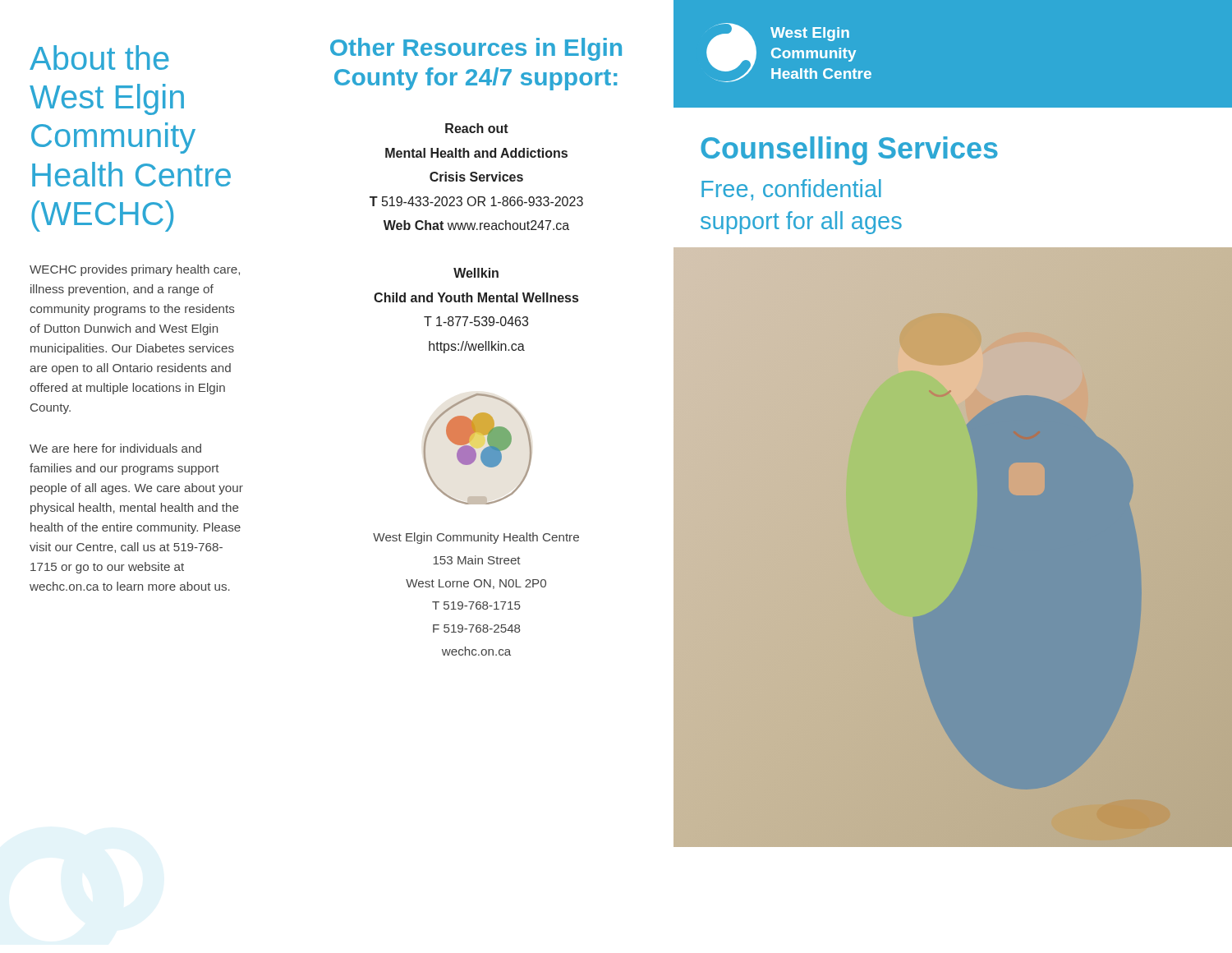1232x953 pixels.
Task: Select the passage starting "Free, confidentialsupport for all ages"
Action: point(801,205)
